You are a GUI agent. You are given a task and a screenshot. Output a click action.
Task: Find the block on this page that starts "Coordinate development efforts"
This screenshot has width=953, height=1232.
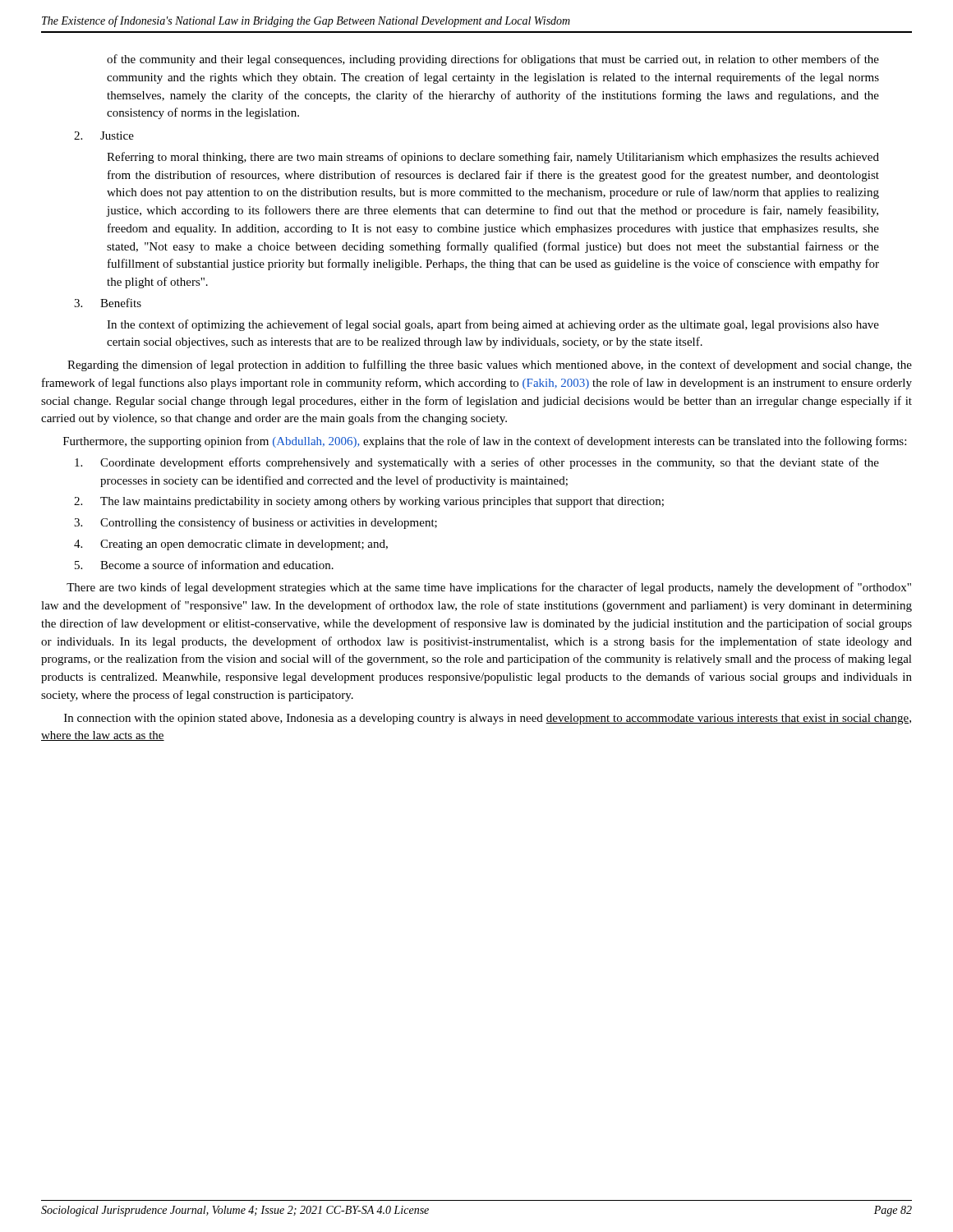(x=476, y=472)
